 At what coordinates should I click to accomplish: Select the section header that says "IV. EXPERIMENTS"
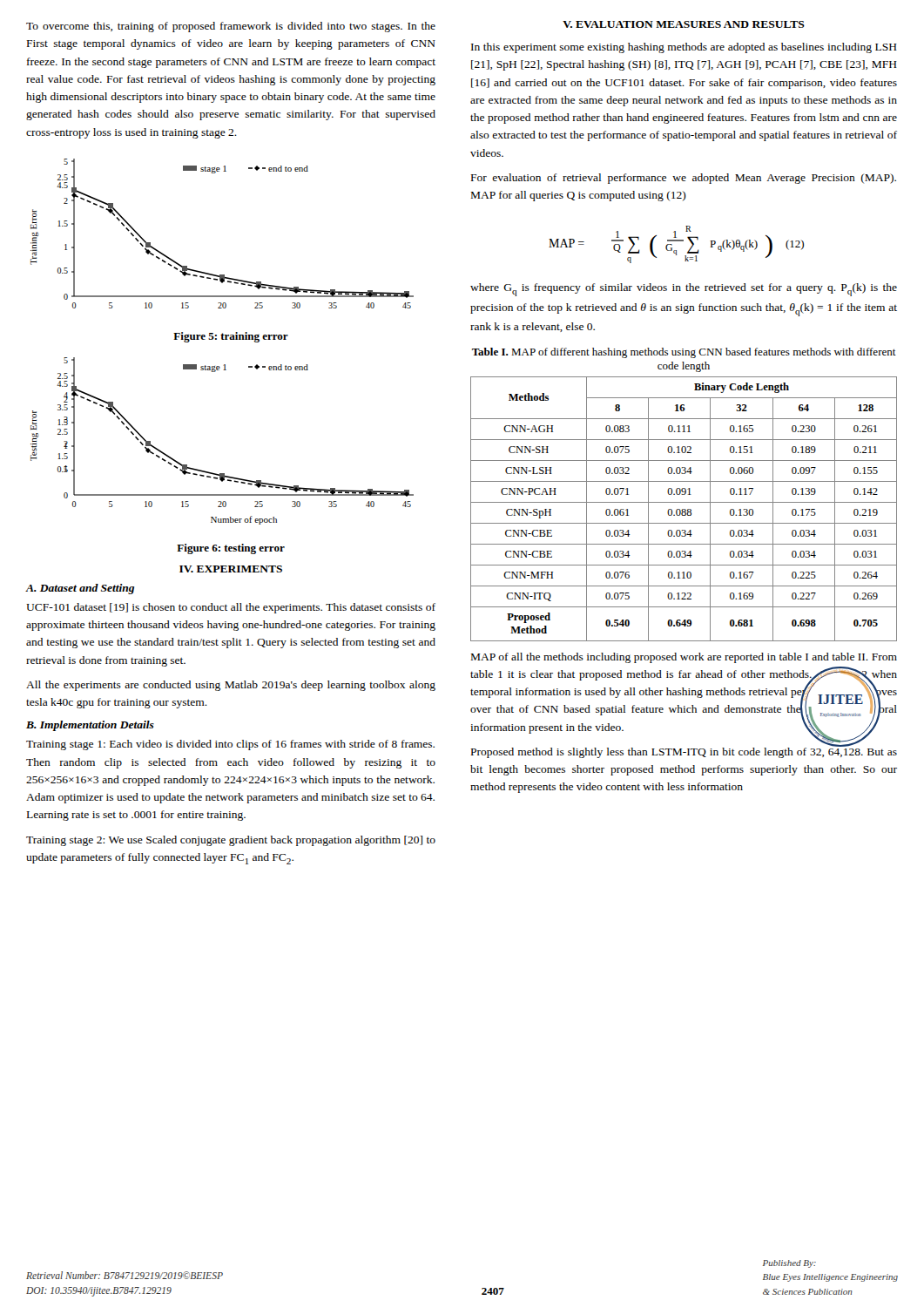click(x=231, y=568)
